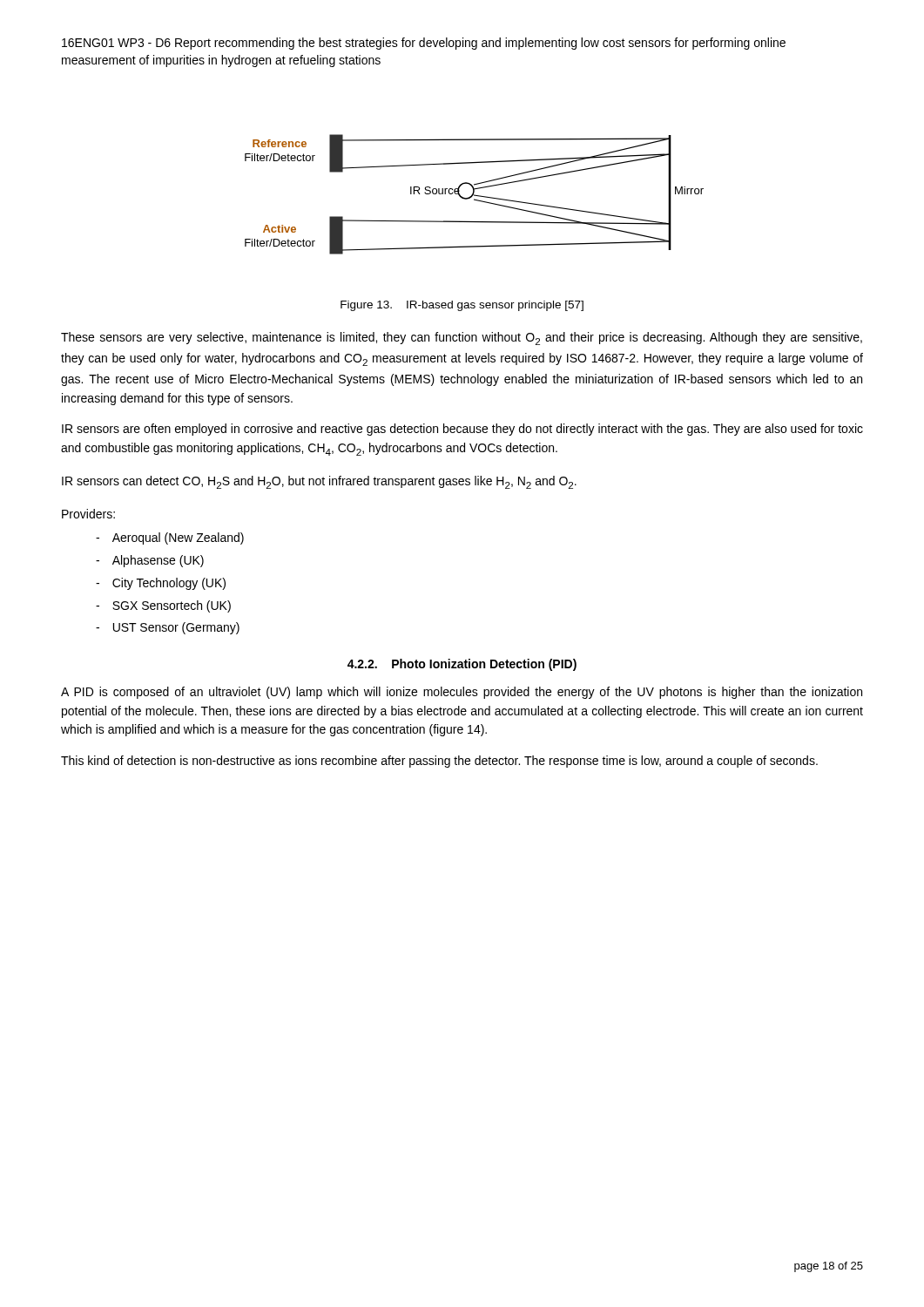Point to the block beginning "IR sensors can"
924x1307 pixels.
click(x=319, y=482)
